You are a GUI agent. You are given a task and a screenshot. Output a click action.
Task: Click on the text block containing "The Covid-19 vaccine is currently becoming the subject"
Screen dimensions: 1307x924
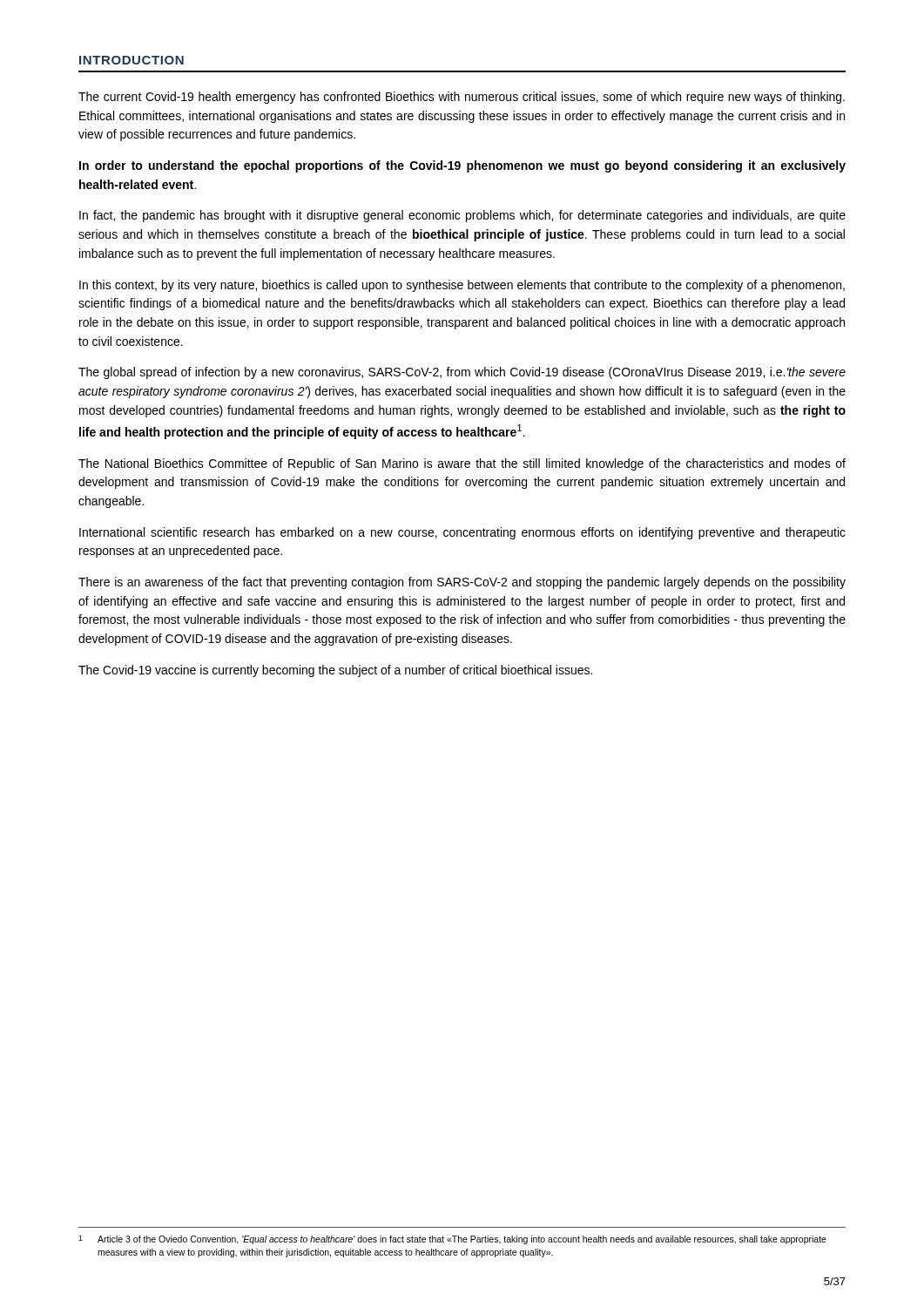click(336, 670)
